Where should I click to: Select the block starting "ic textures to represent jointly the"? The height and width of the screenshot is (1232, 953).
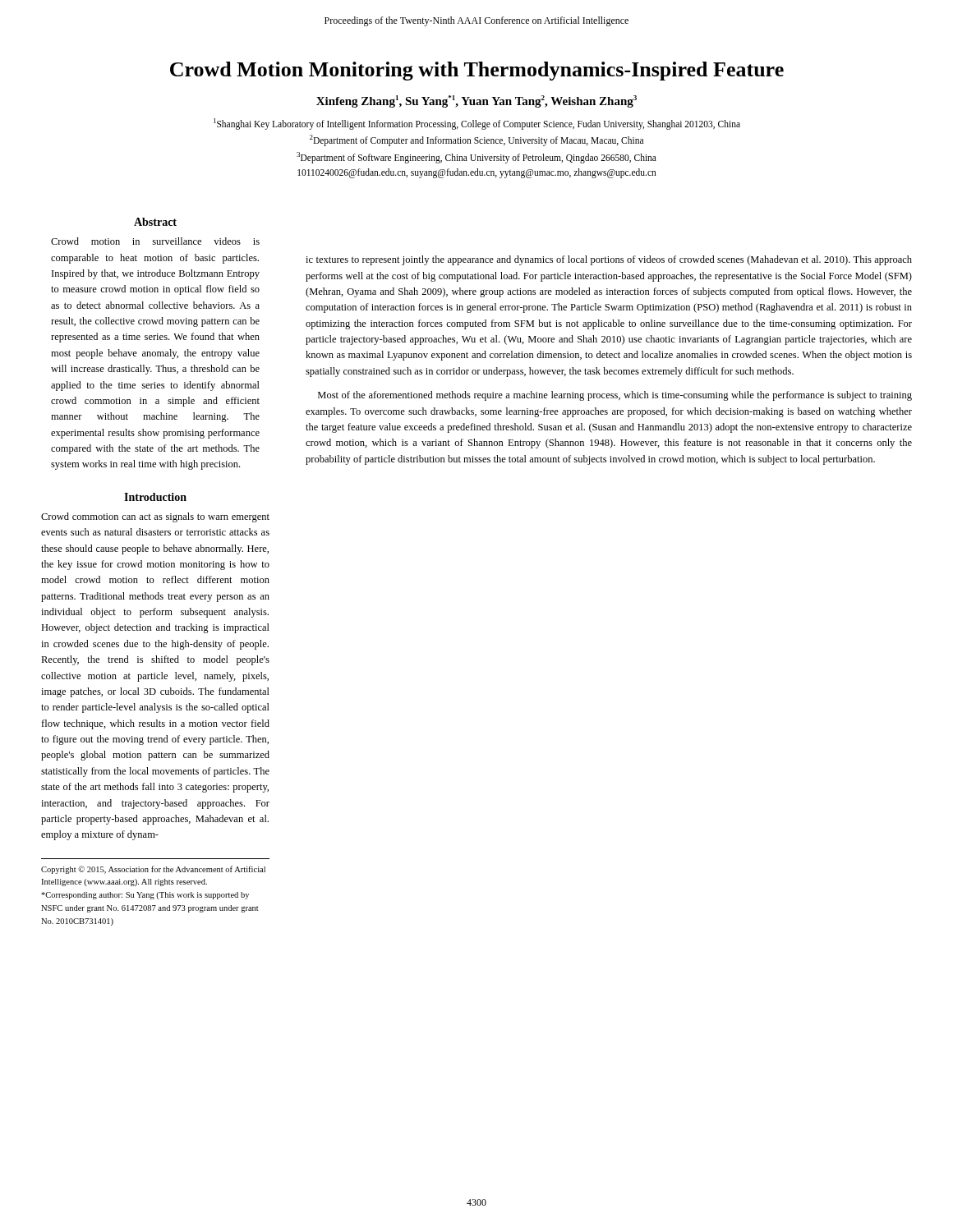(x=609, y=315)
